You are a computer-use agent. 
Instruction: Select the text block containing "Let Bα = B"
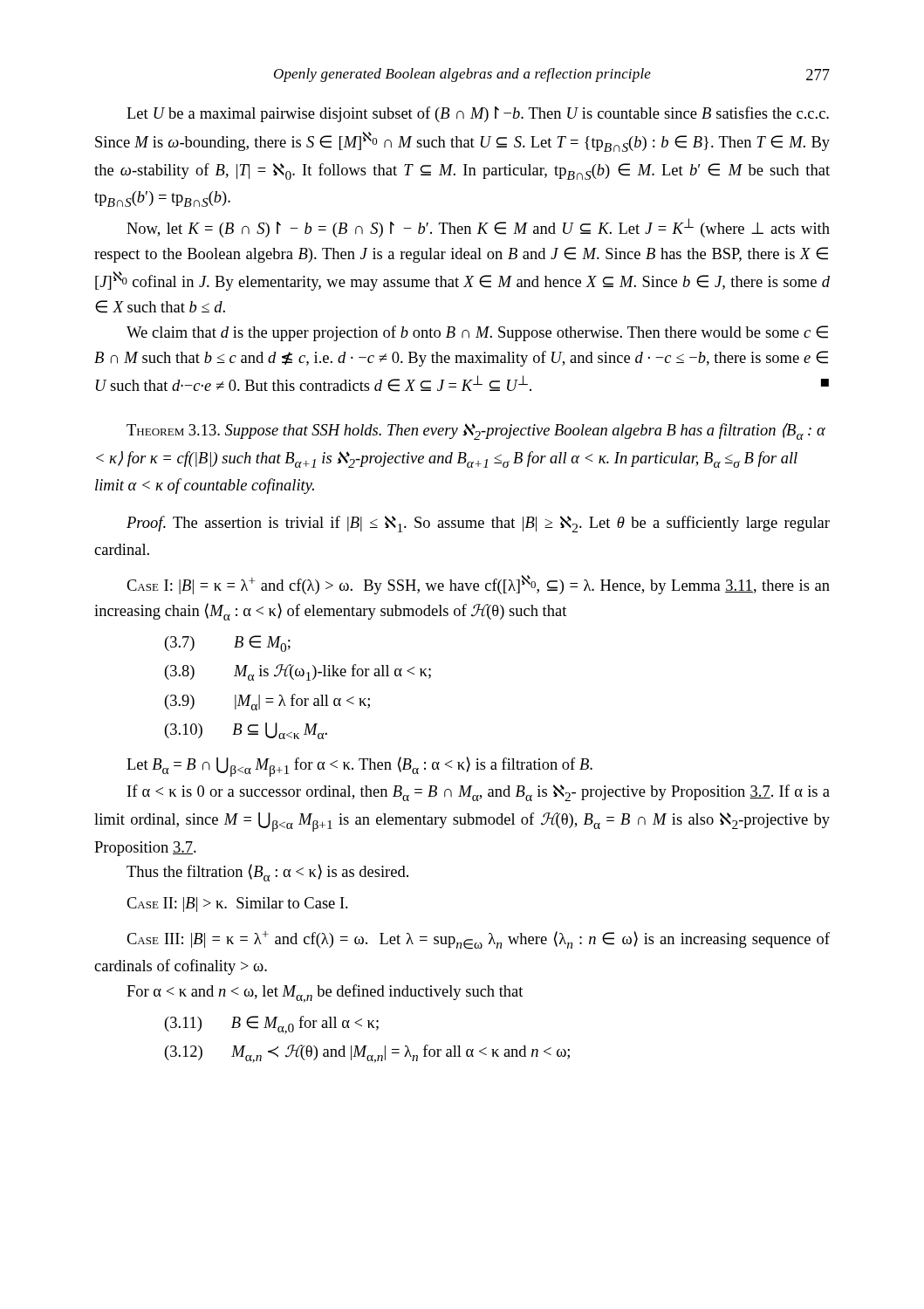[x=462, y=820]
